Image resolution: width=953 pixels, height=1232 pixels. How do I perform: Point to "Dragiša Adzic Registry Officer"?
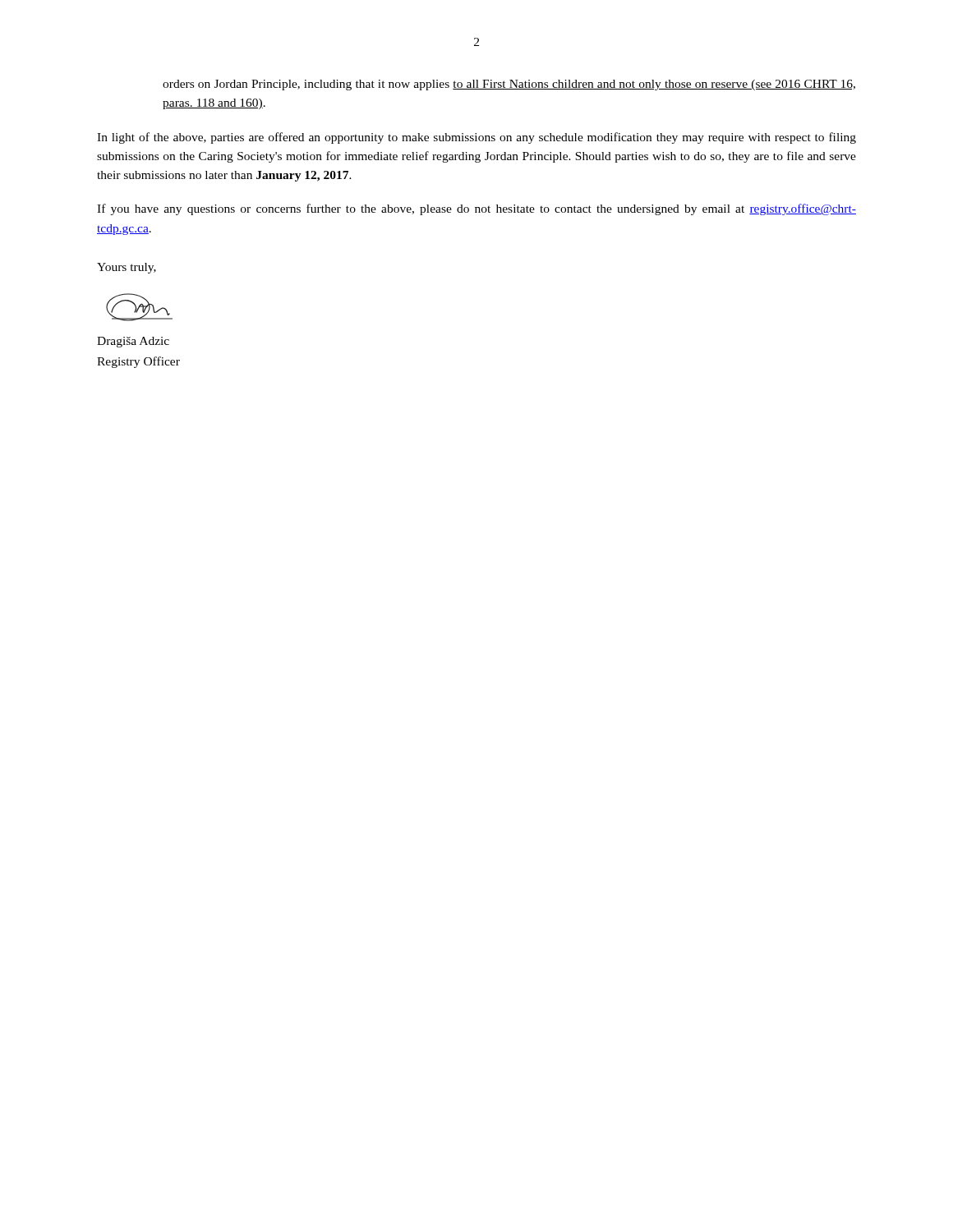click(x=138, y=351)
